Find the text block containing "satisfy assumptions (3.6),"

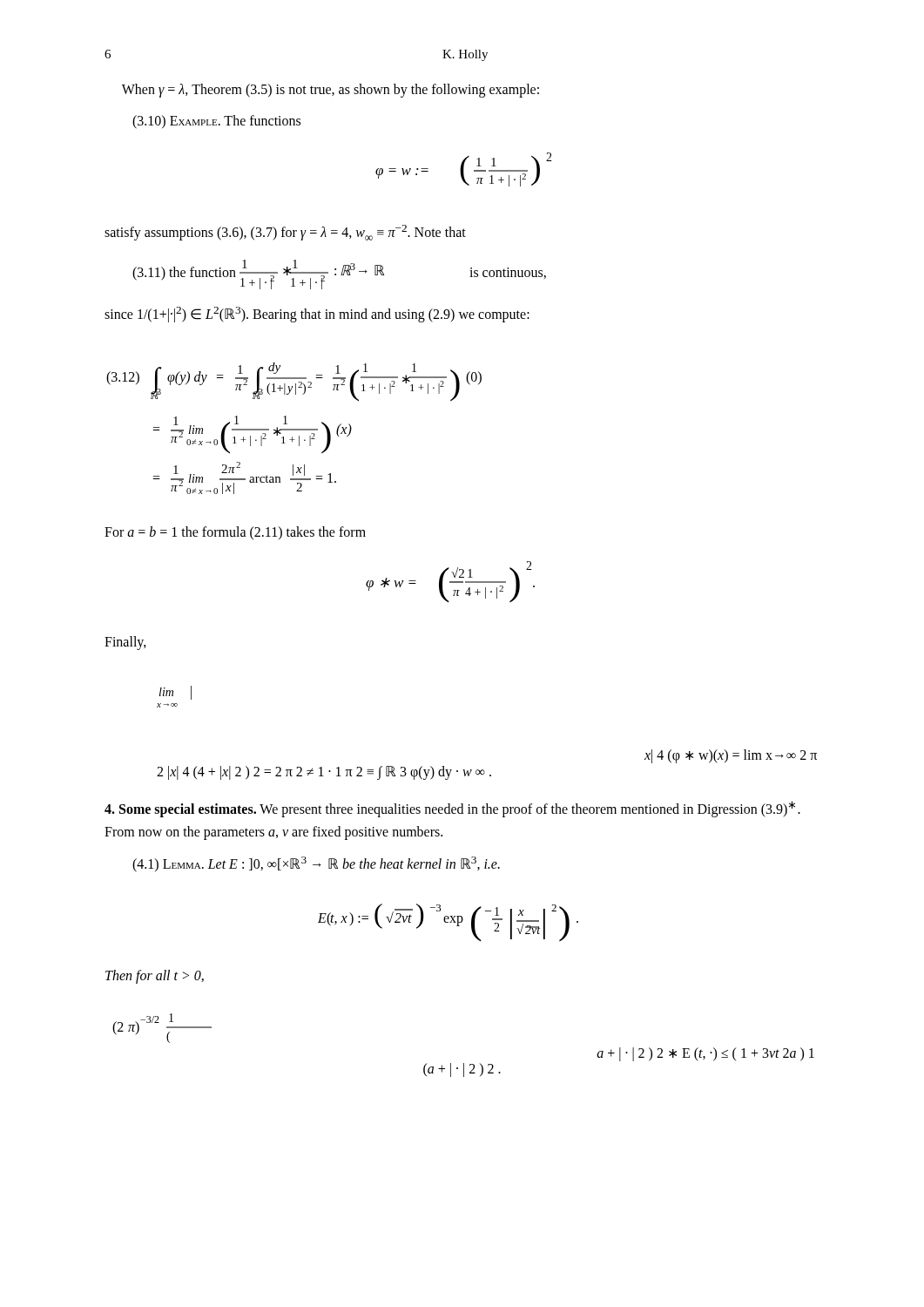coord(285,233)
